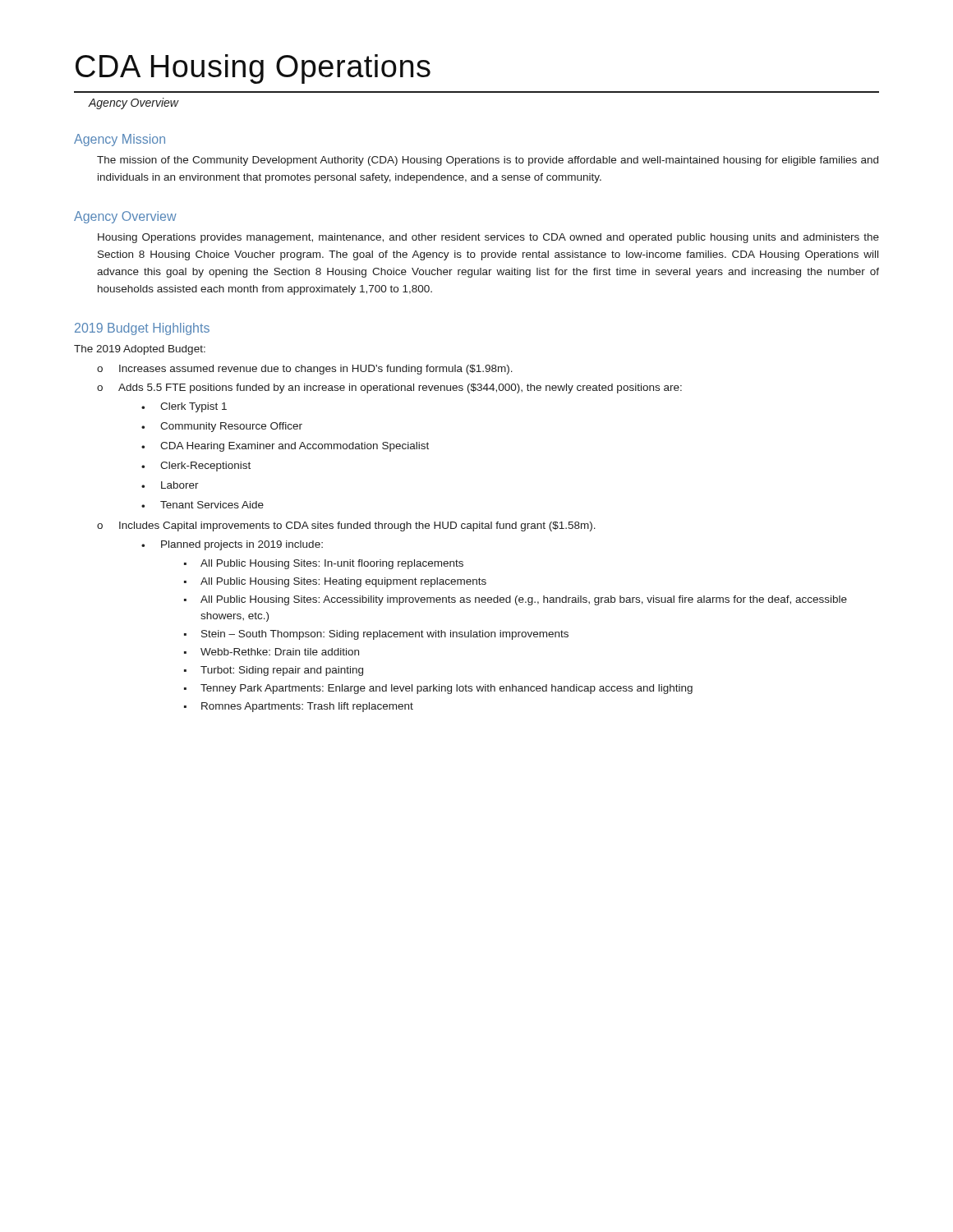
Task: Click on the text block that reads "Housing Operations provides management,"
Action: (488, 263)
